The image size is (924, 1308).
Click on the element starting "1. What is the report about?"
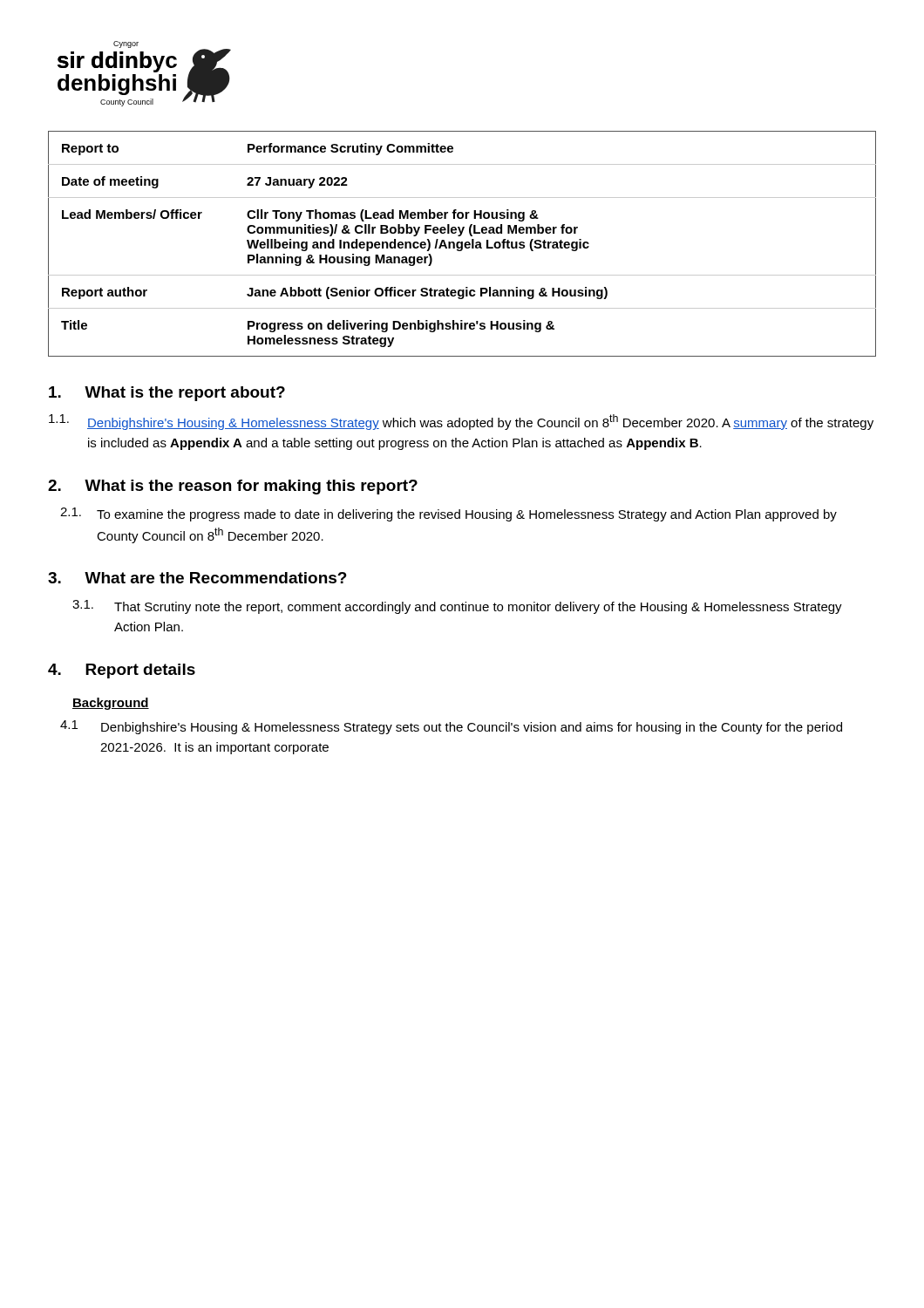coord(167,392)
